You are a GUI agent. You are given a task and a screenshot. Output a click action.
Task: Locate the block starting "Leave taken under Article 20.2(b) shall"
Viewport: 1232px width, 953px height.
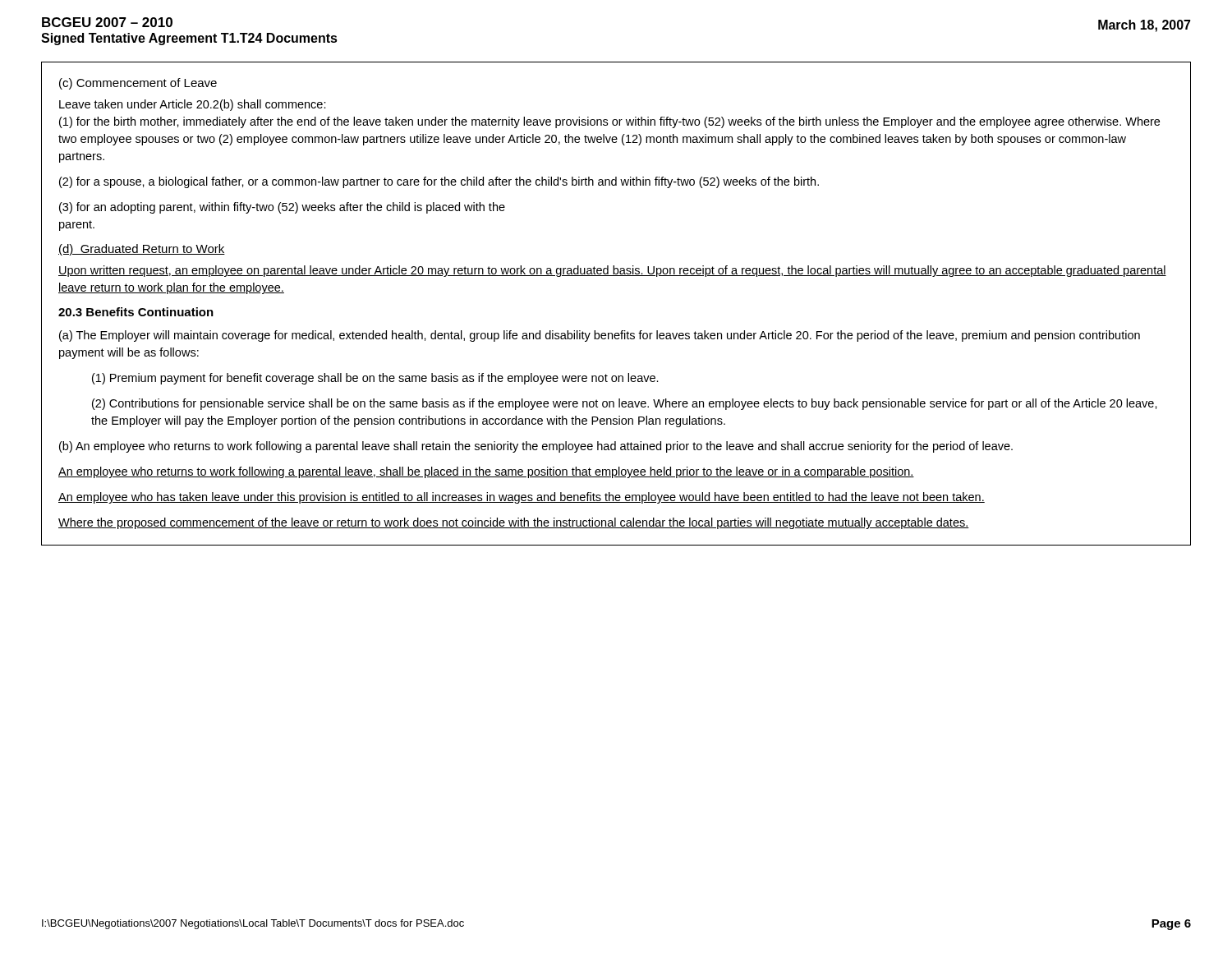(609, 130)
